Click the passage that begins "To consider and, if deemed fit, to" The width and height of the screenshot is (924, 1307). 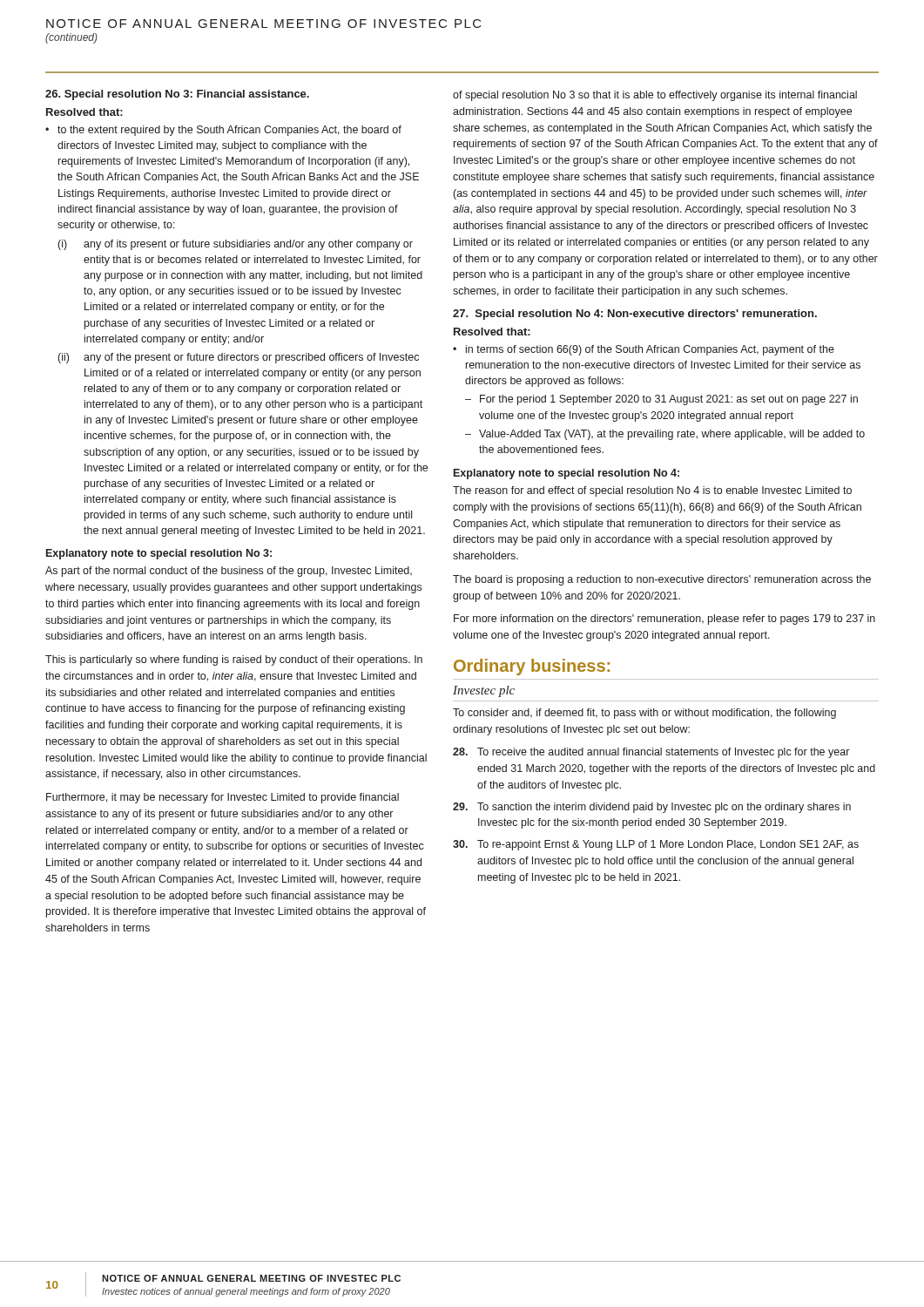645,721
